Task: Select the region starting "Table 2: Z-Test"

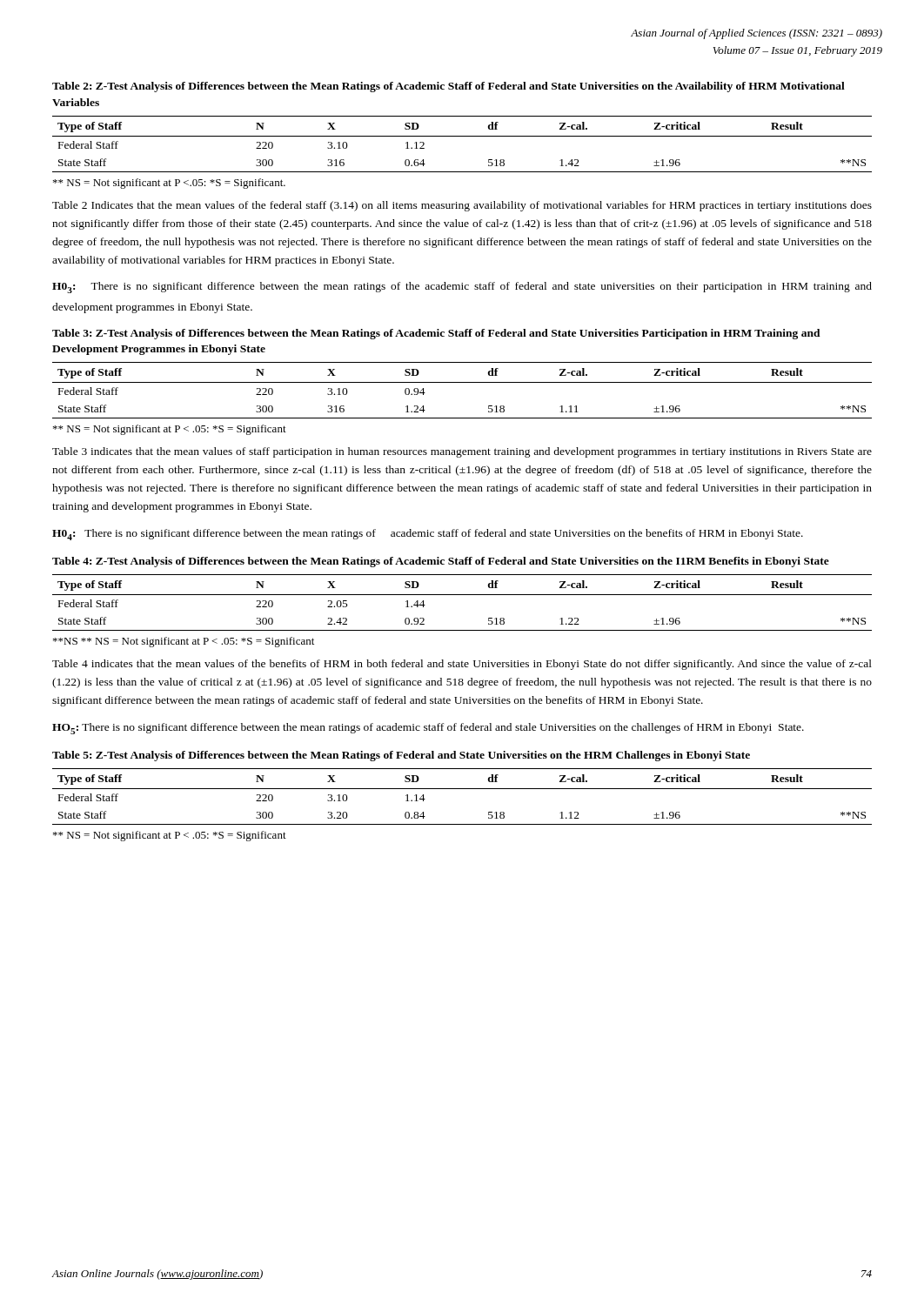Action: coord(448,94)
